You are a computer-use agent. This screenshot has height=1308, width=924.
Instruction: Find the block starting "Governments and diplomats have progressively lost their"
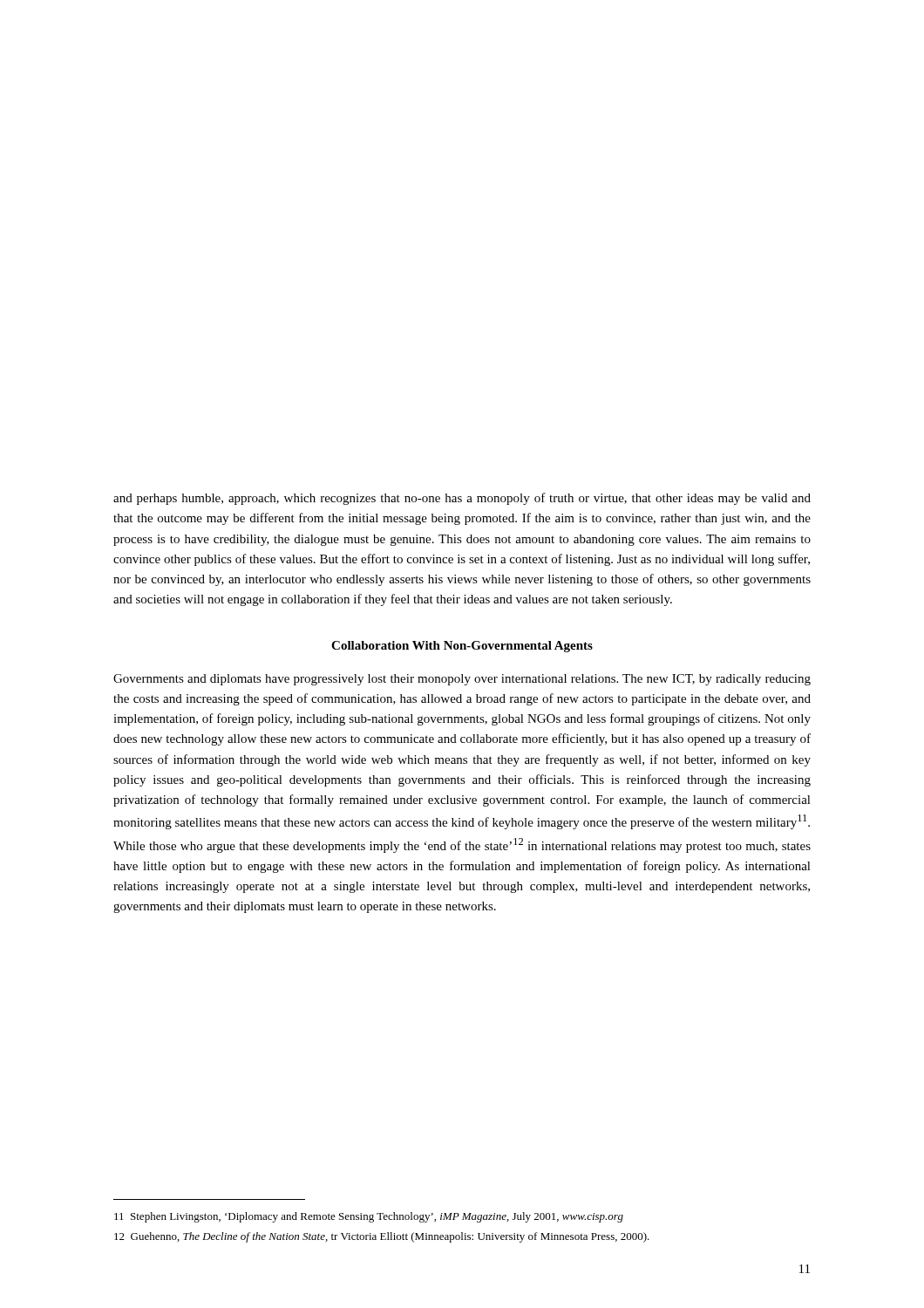(x=462, y=792)
